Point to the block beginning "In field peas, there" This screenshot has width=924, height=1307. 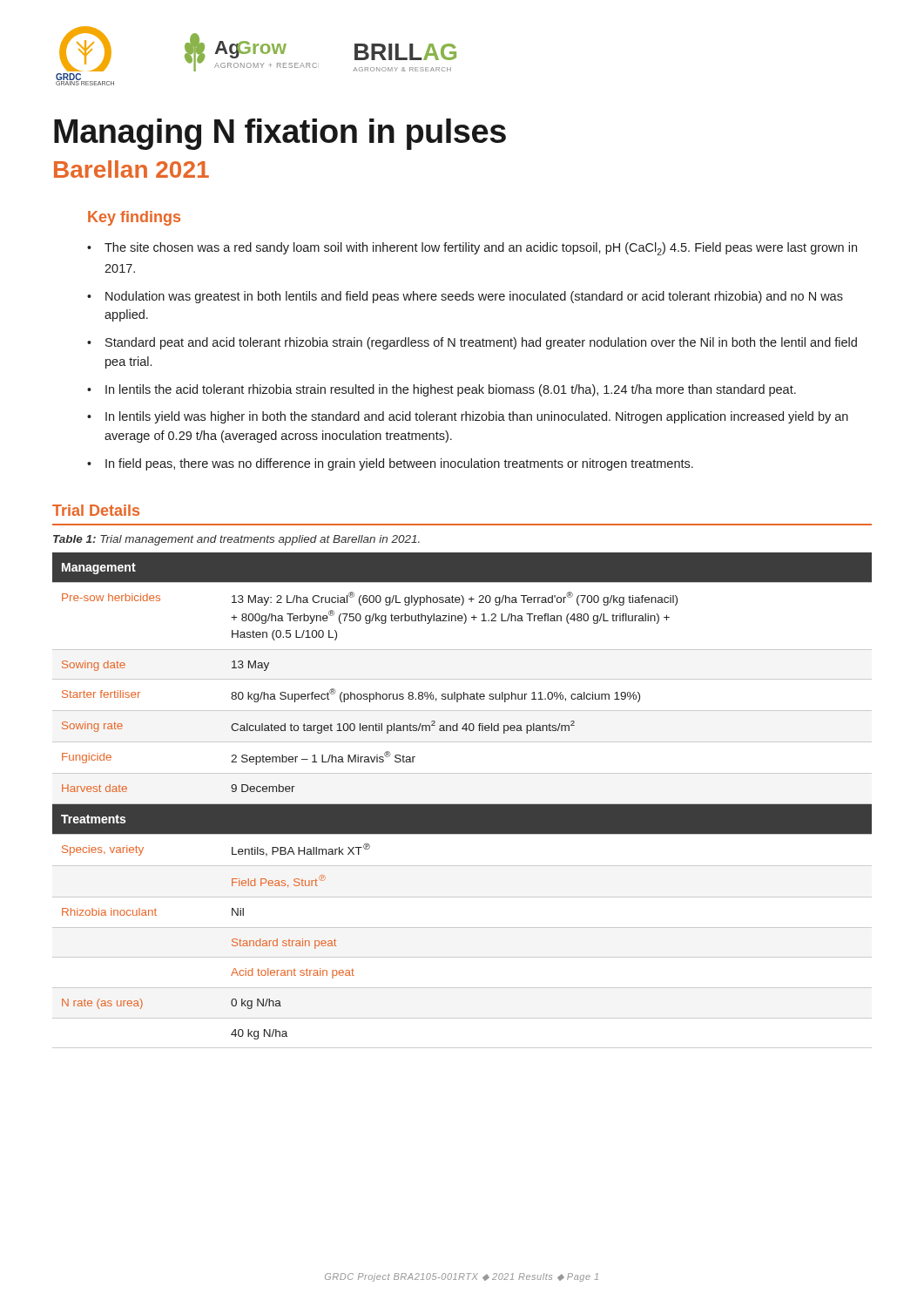click(399, 463)
